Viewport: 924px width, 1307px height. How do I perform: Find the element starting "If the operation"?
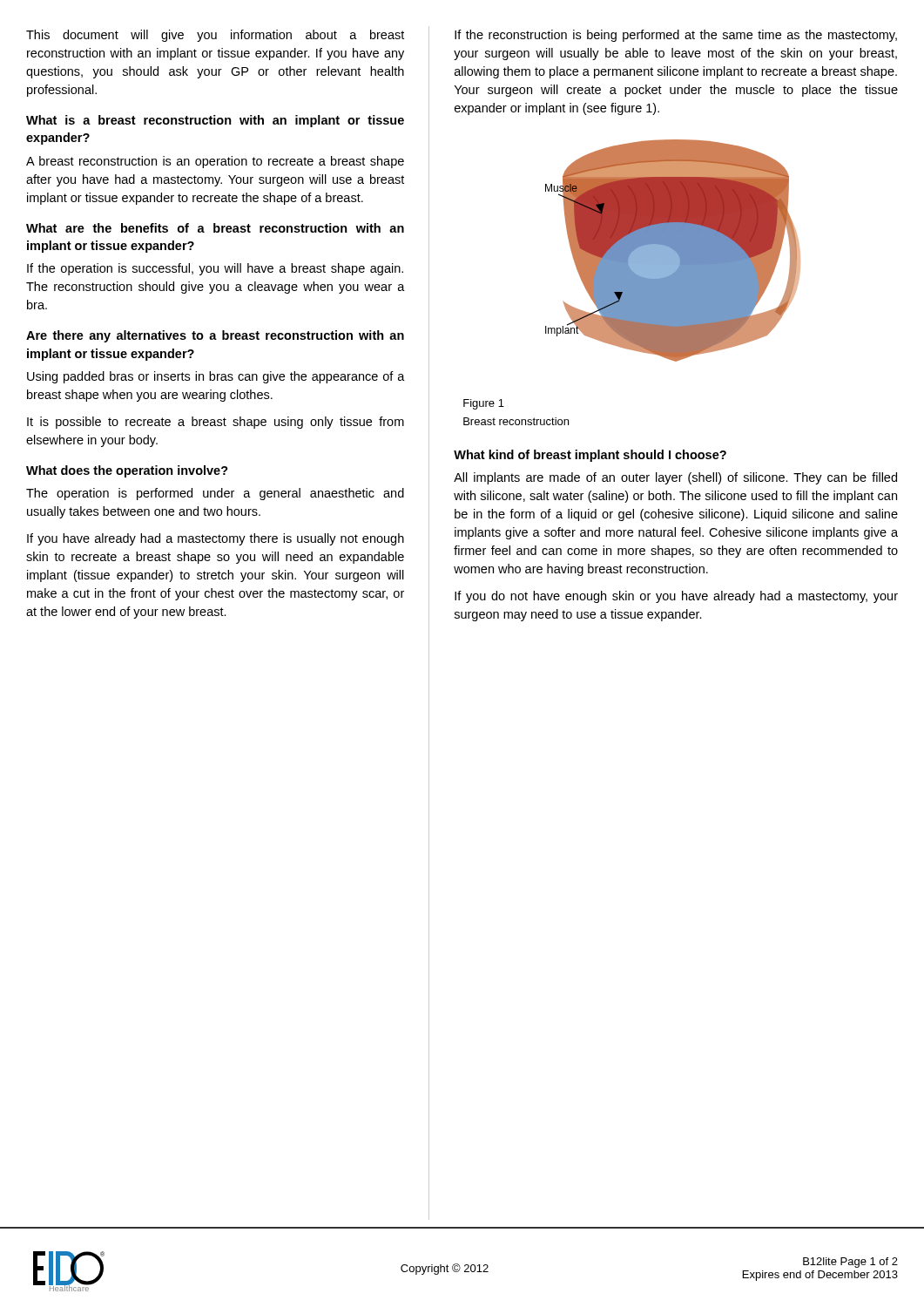click(215, 287)
